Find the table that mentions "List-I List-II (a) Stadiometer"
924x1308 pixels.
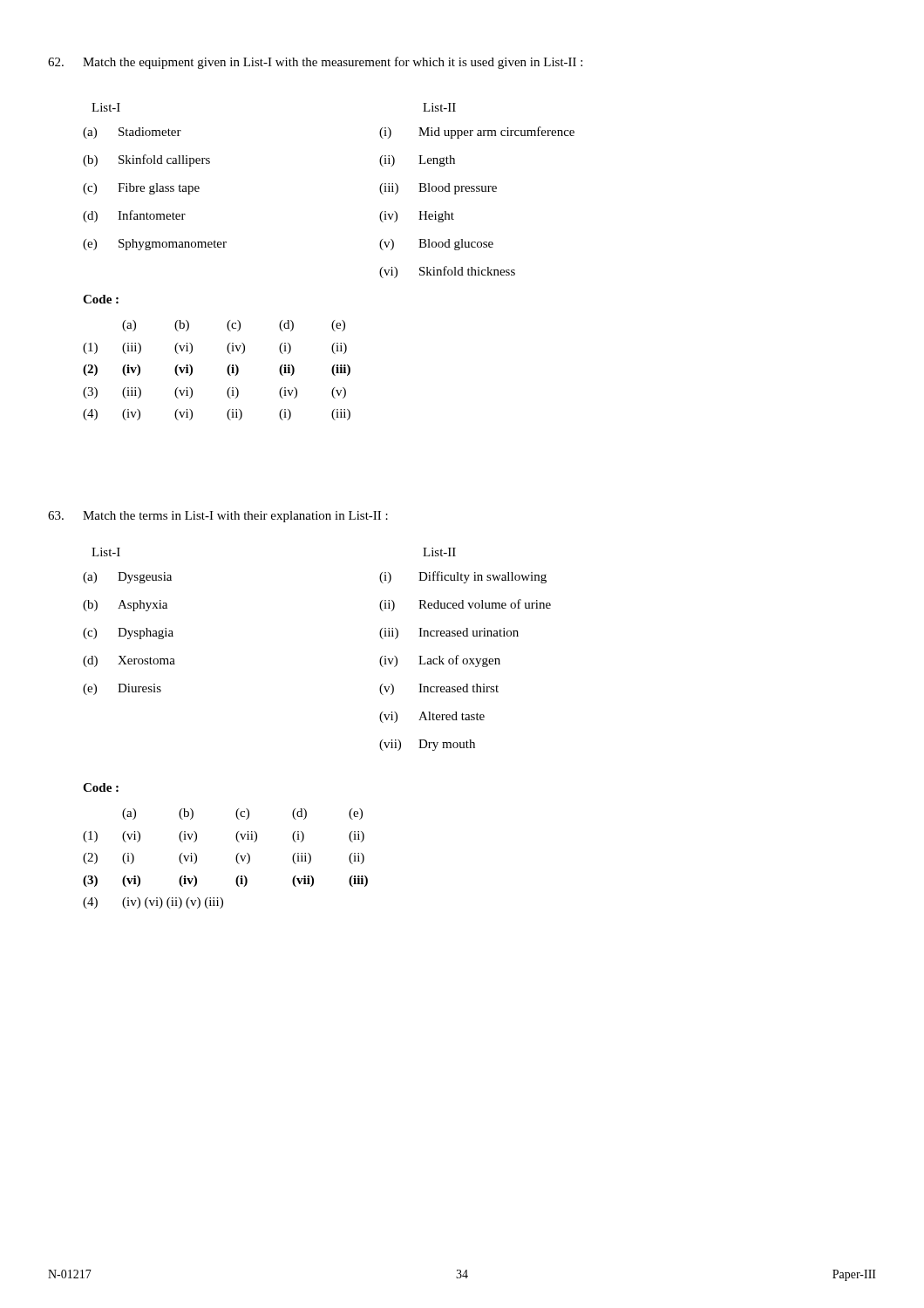click(479, 196)
